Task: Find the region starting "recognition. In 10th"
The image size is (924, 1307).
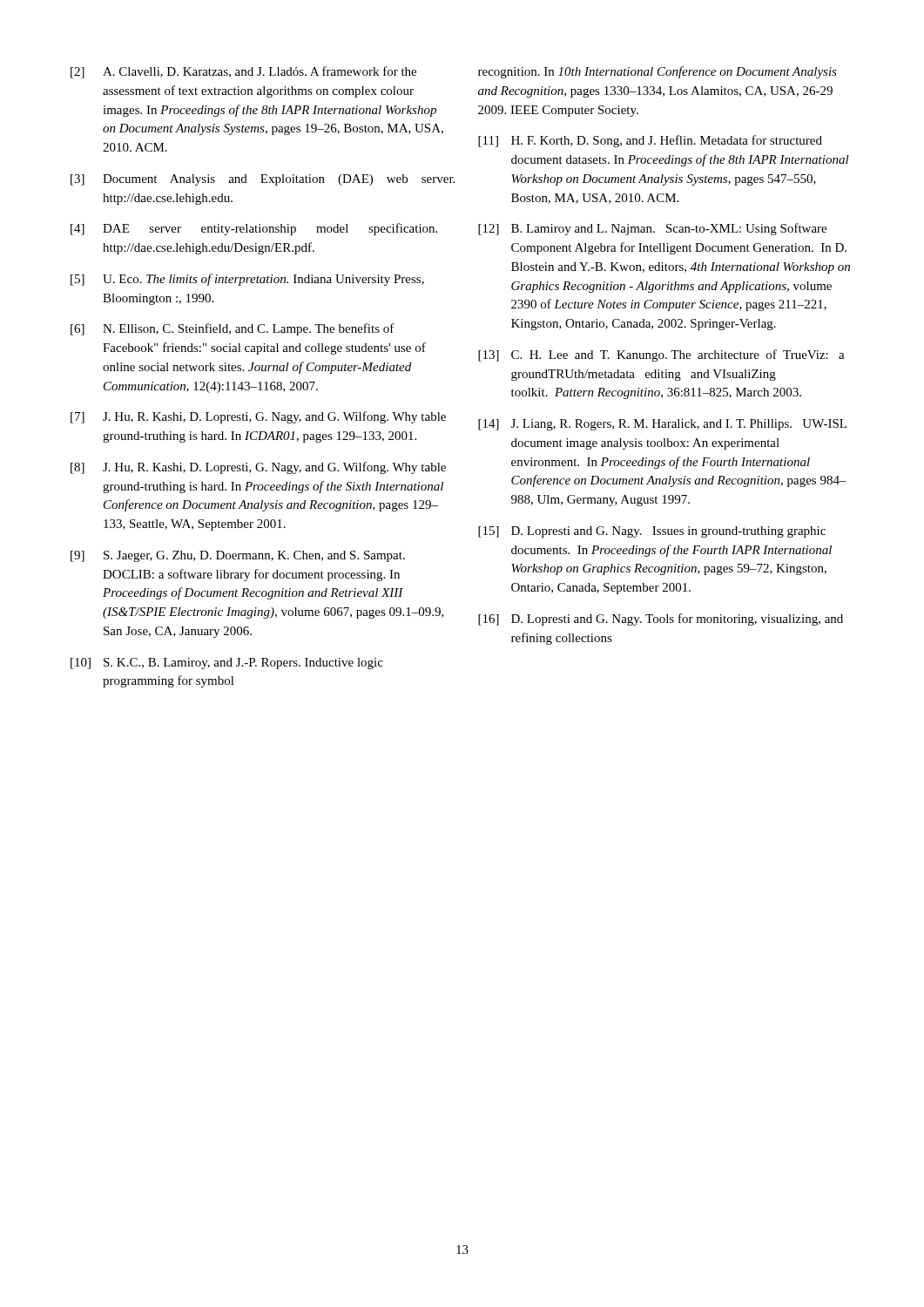Action: pos(666,91)
